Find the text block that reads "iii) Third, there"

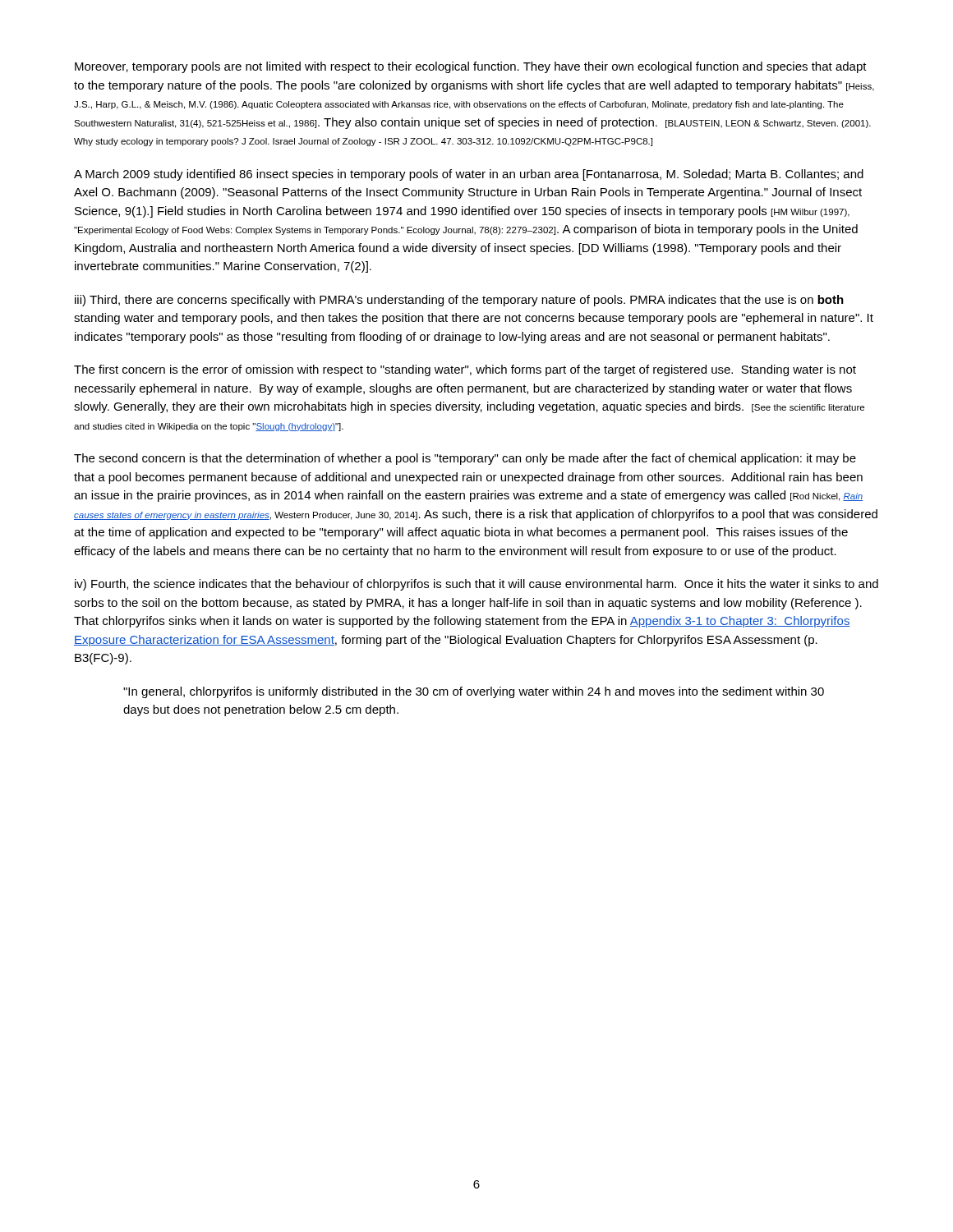click(x=474, y=317)
